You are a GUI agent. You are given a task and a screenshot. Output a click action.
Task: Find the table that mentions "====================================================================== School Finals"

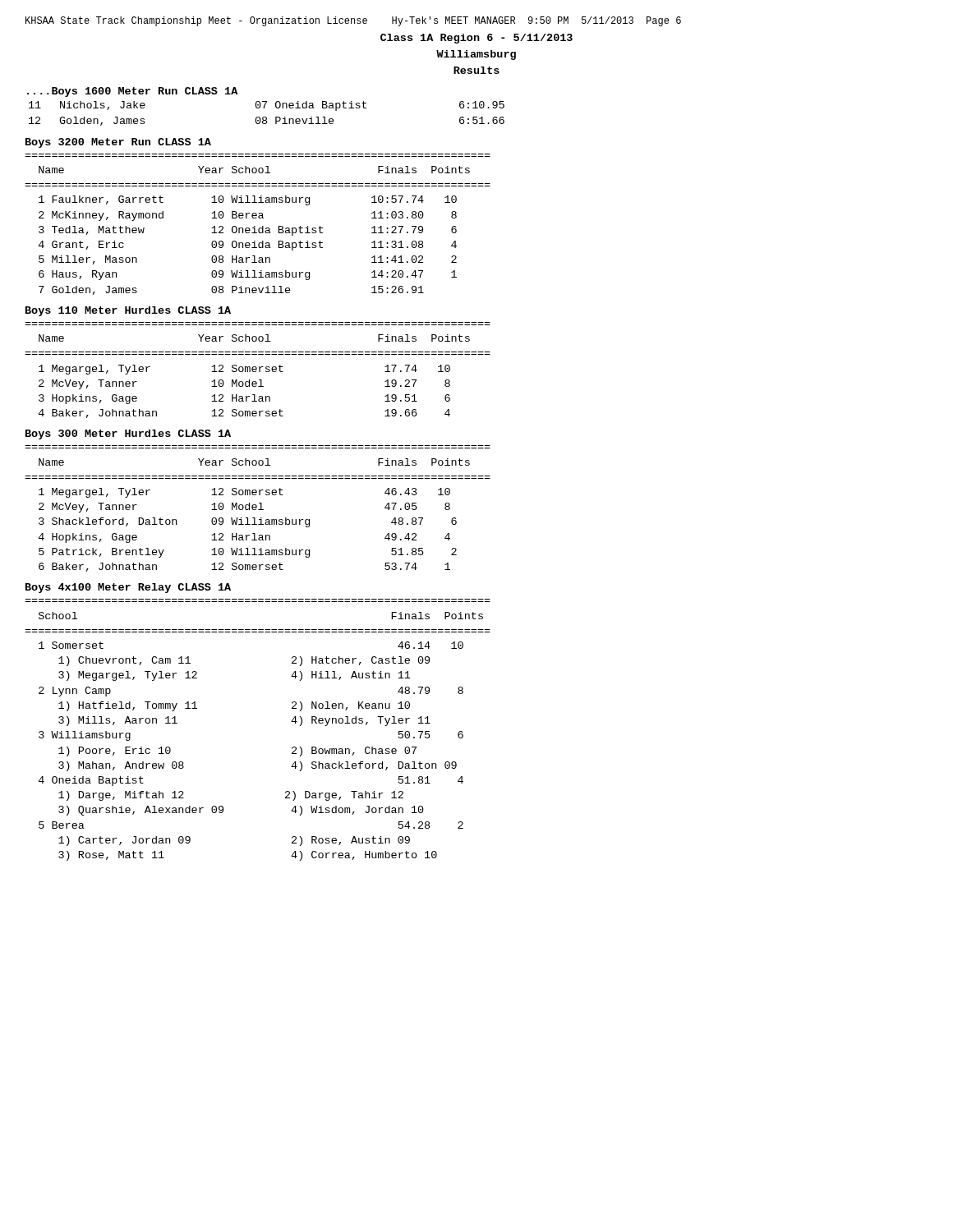point(476,729)
